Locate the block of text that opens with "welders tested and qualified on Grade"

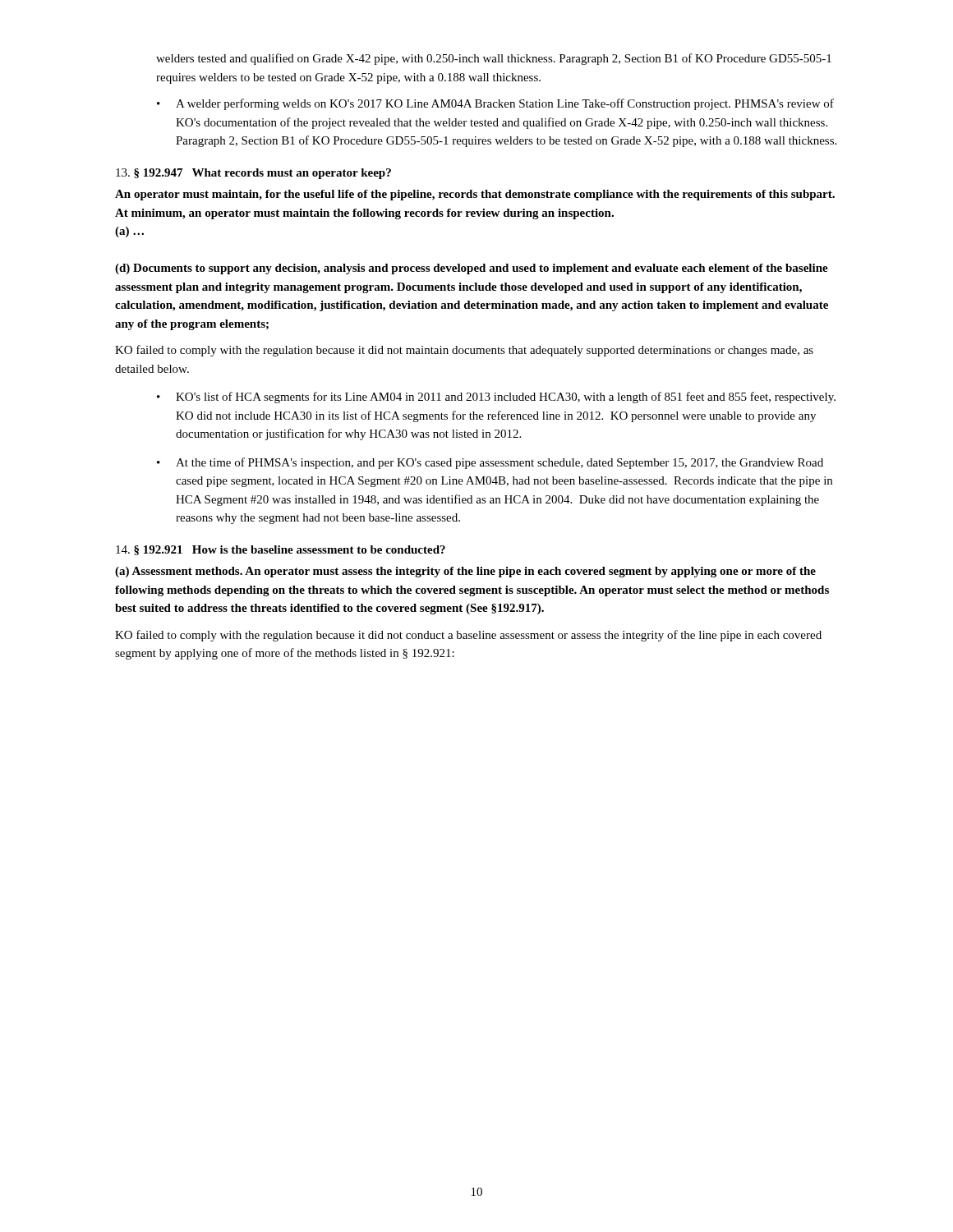click(x=494, y=68)
